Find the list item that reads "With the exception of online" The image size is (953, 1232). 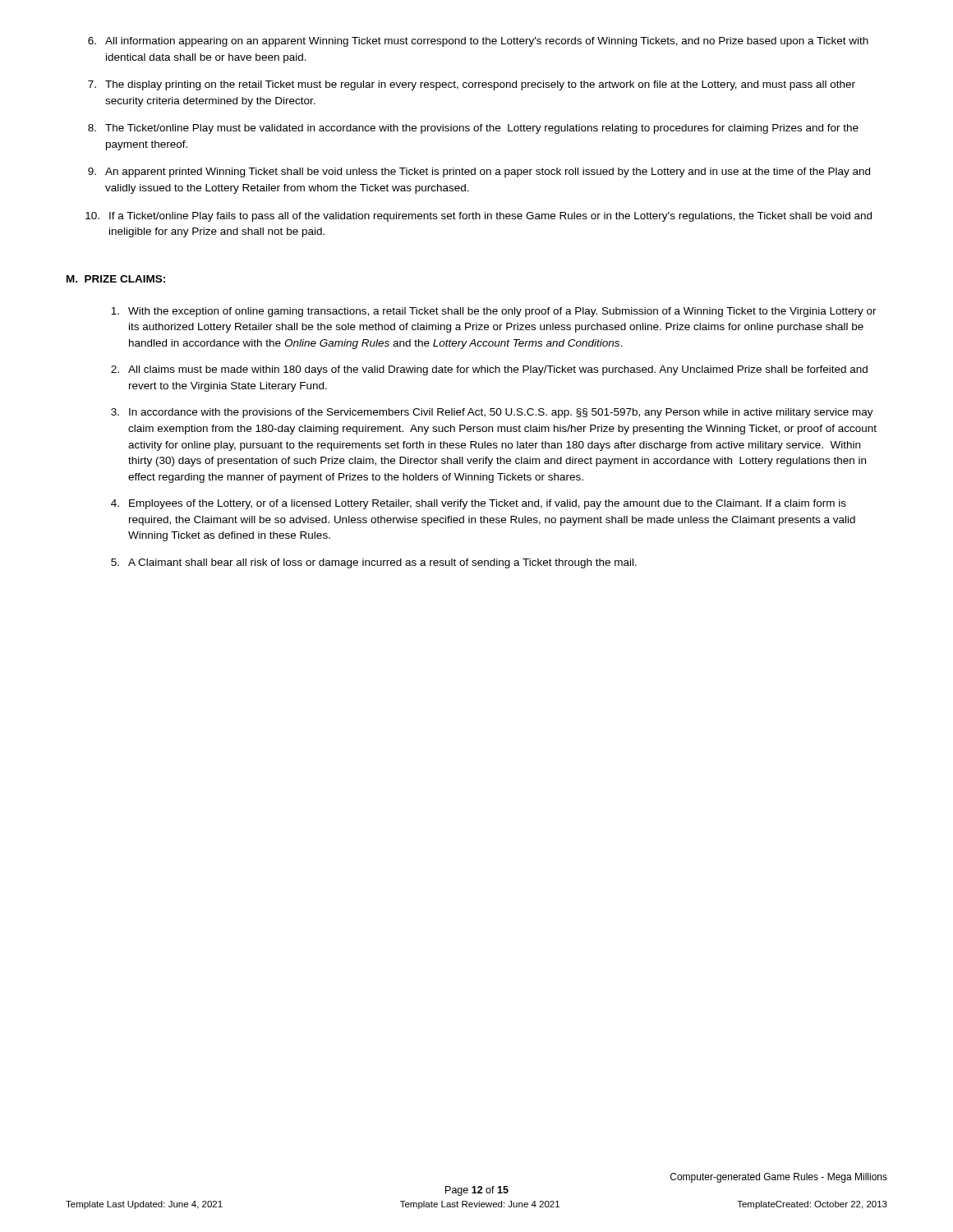point(492,327)
